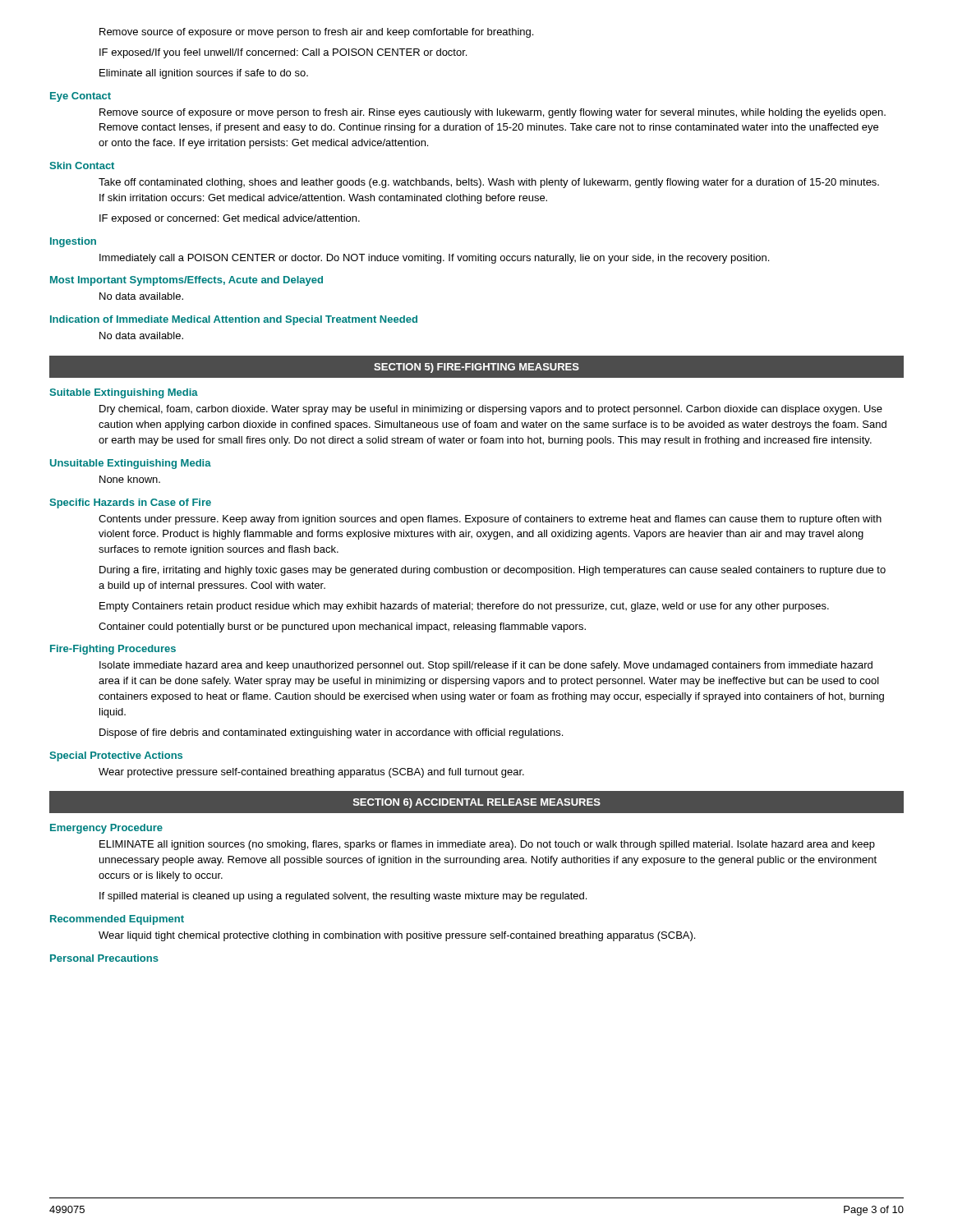Find the section header that says "Unsuitable Extinguishing Media"
Image resolution: width=953 pixels, height=1232 pixels.
[130, 462]
